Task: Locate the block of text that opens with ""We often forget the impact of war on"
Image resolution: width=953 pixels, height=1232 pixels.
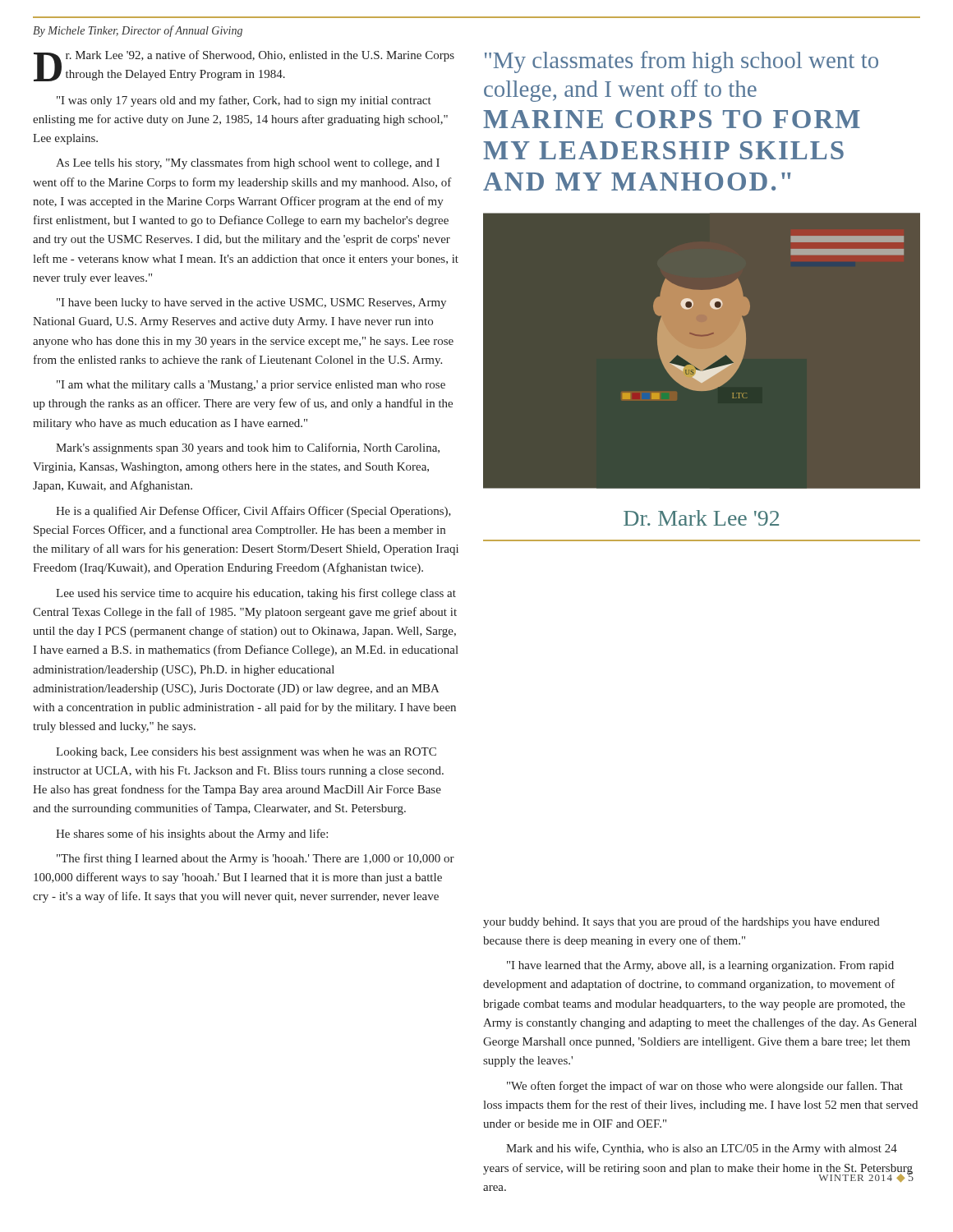Action: pyautogui.click(x=701, y=1104)
